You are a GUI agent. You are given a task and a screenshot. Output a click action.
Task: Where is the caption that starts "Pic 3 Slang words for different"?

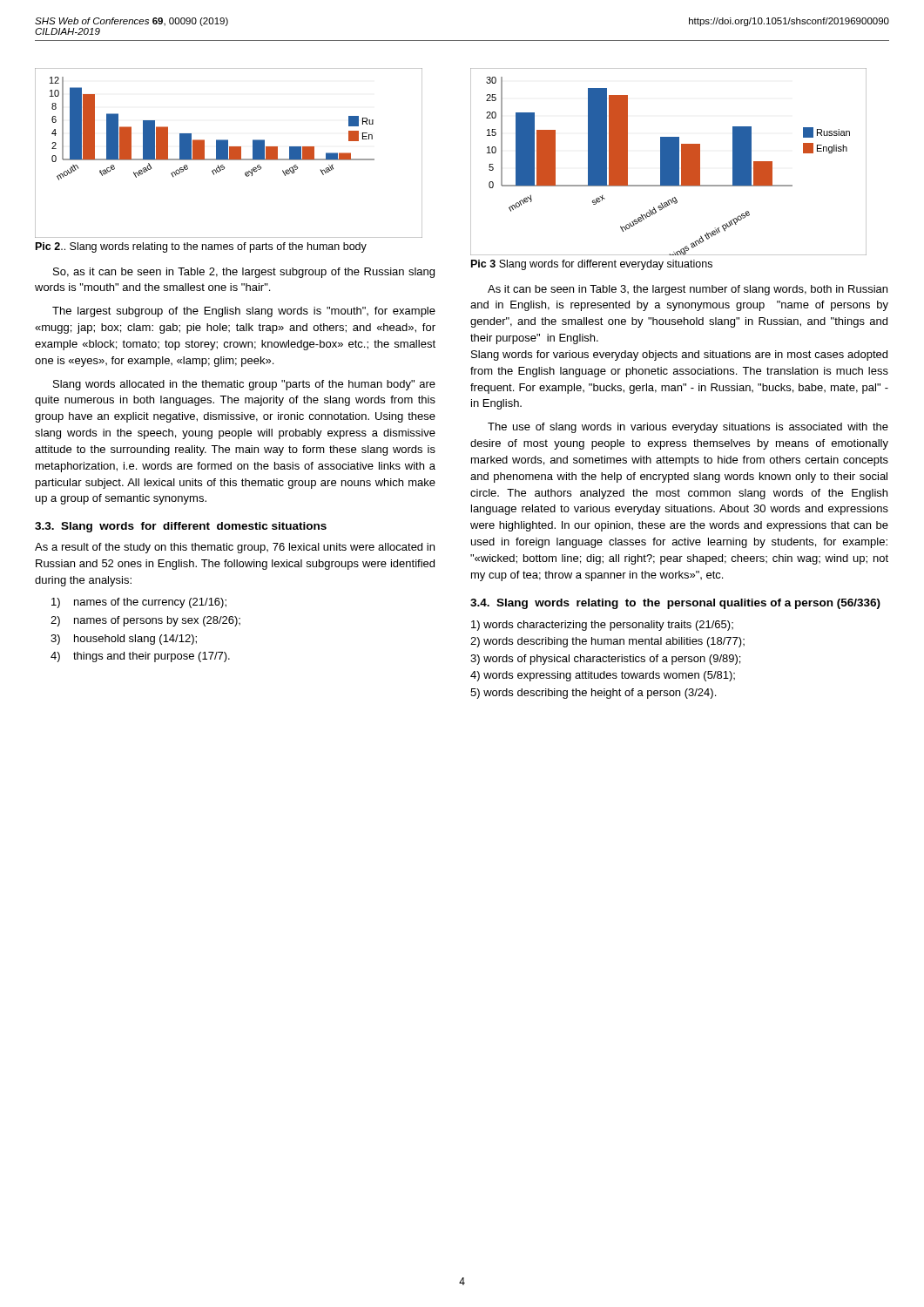tap(592, 264)
